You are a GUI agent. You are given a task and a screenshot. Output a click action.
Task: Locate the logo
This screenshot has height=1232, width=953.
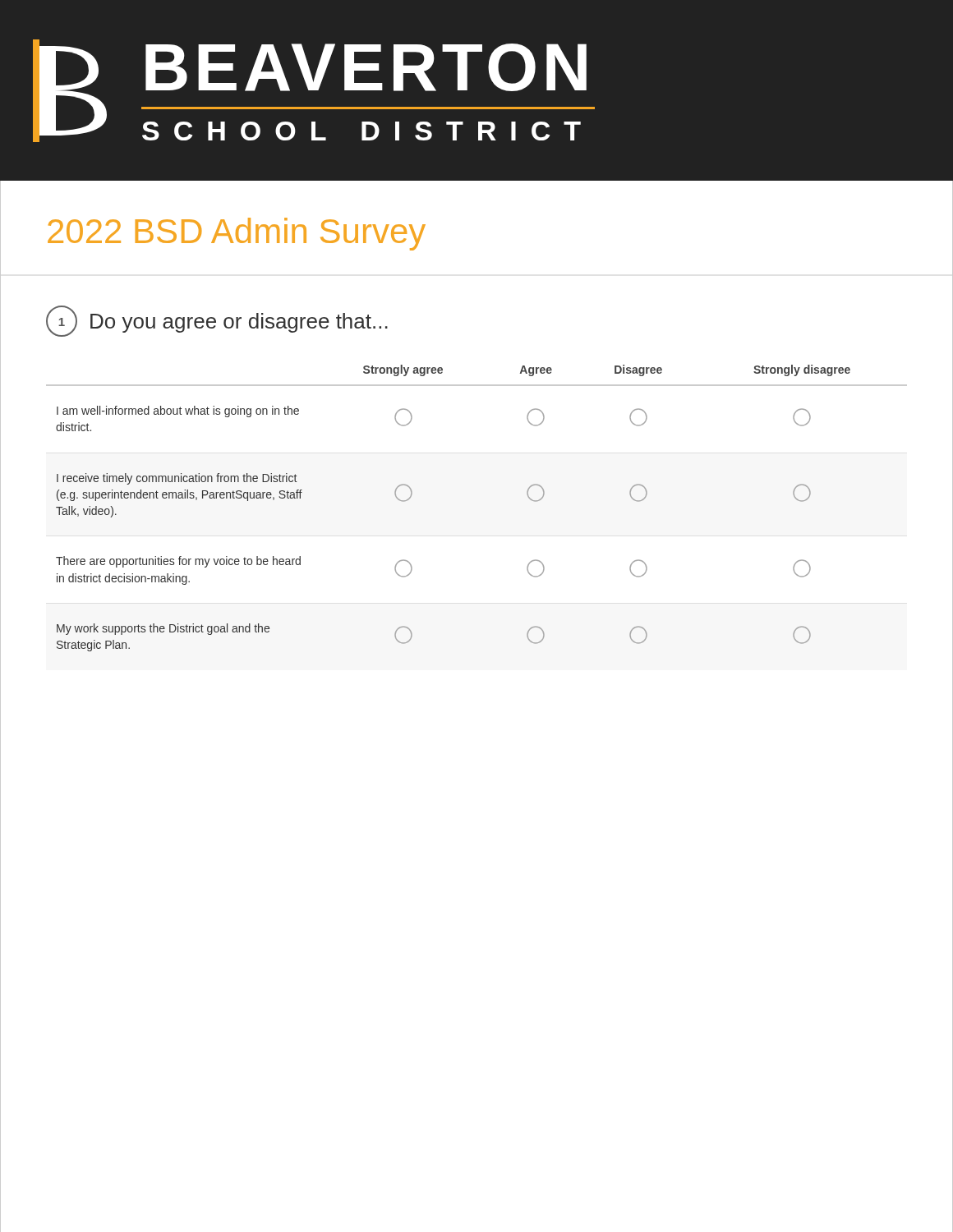[476, 90]
